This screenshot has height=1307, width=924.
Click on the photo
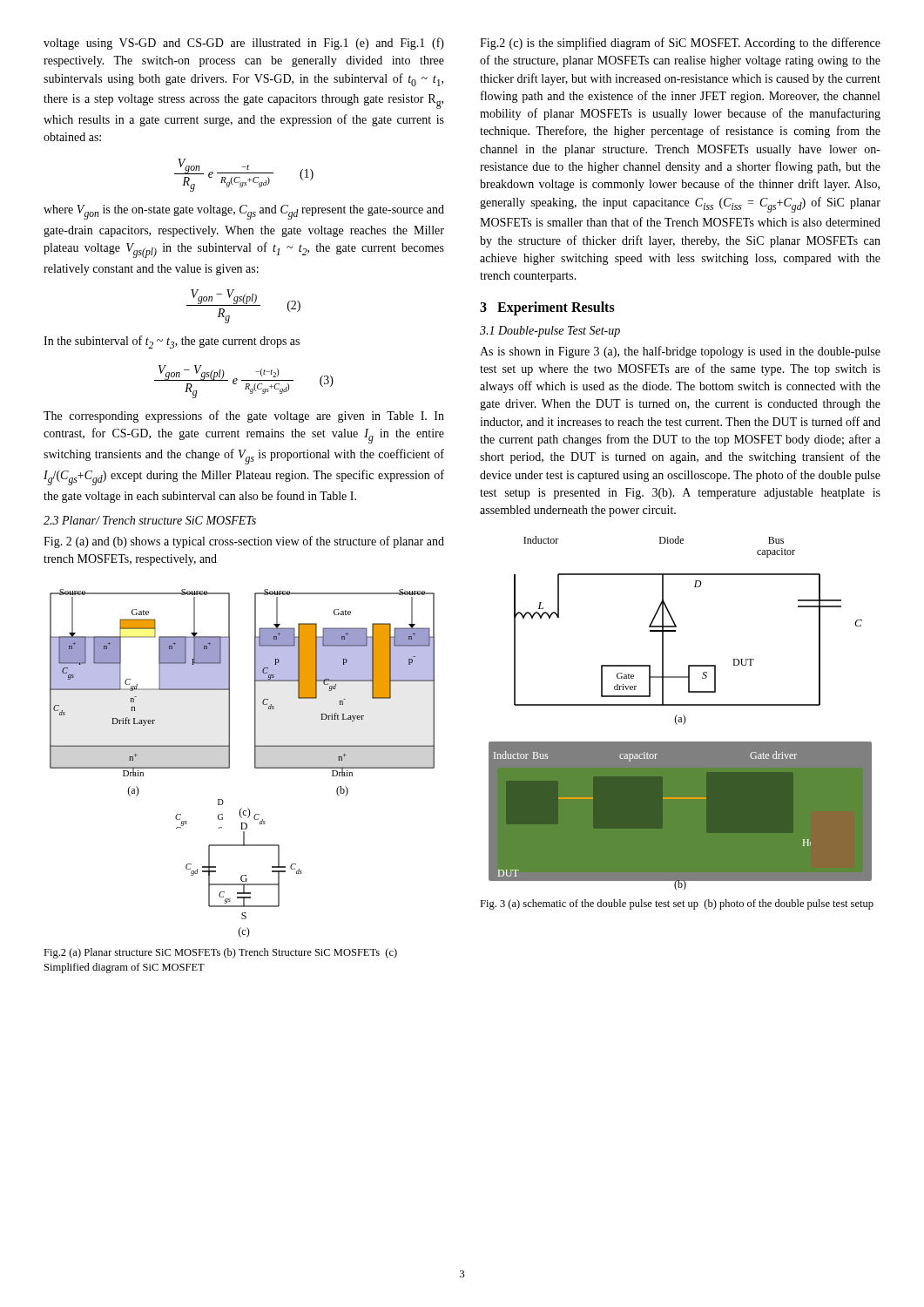point(680,817)
